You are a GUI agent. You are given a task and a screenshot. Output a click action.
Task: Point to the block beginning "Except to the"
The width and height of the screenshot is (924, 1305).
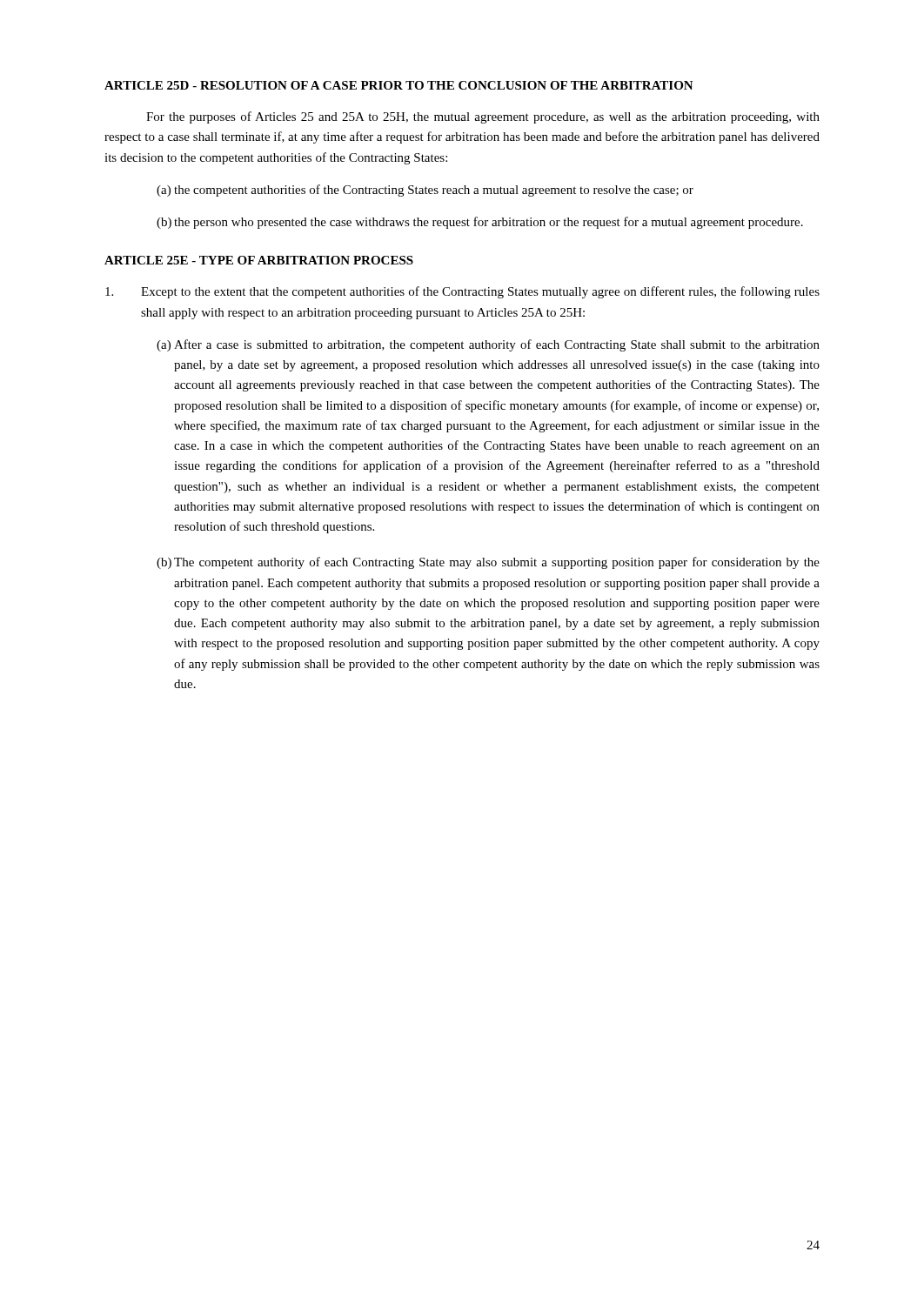tap(462, 302)
